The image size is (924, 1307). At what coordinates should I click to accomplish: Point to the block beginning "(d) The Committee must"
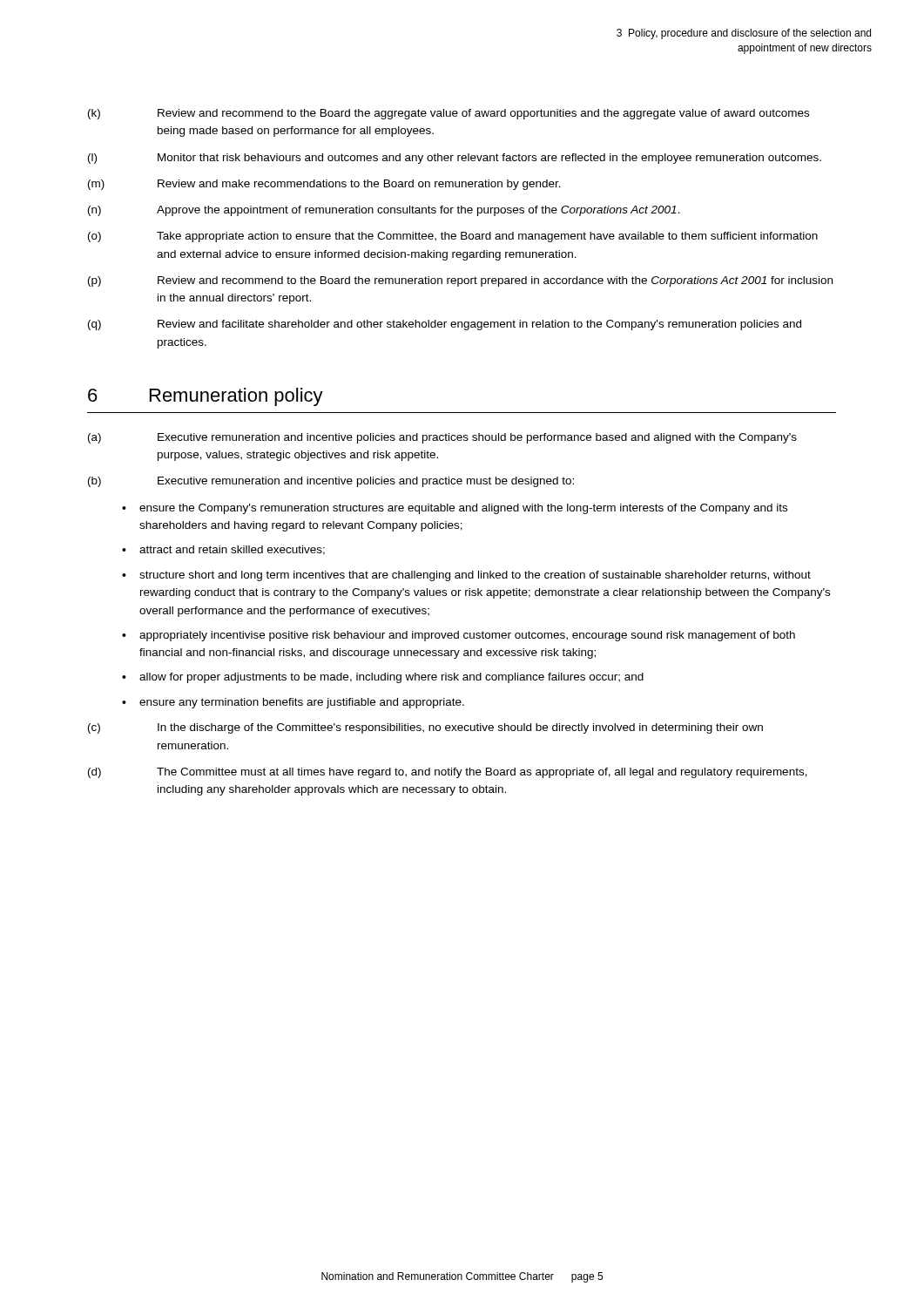tap(462, 781)
